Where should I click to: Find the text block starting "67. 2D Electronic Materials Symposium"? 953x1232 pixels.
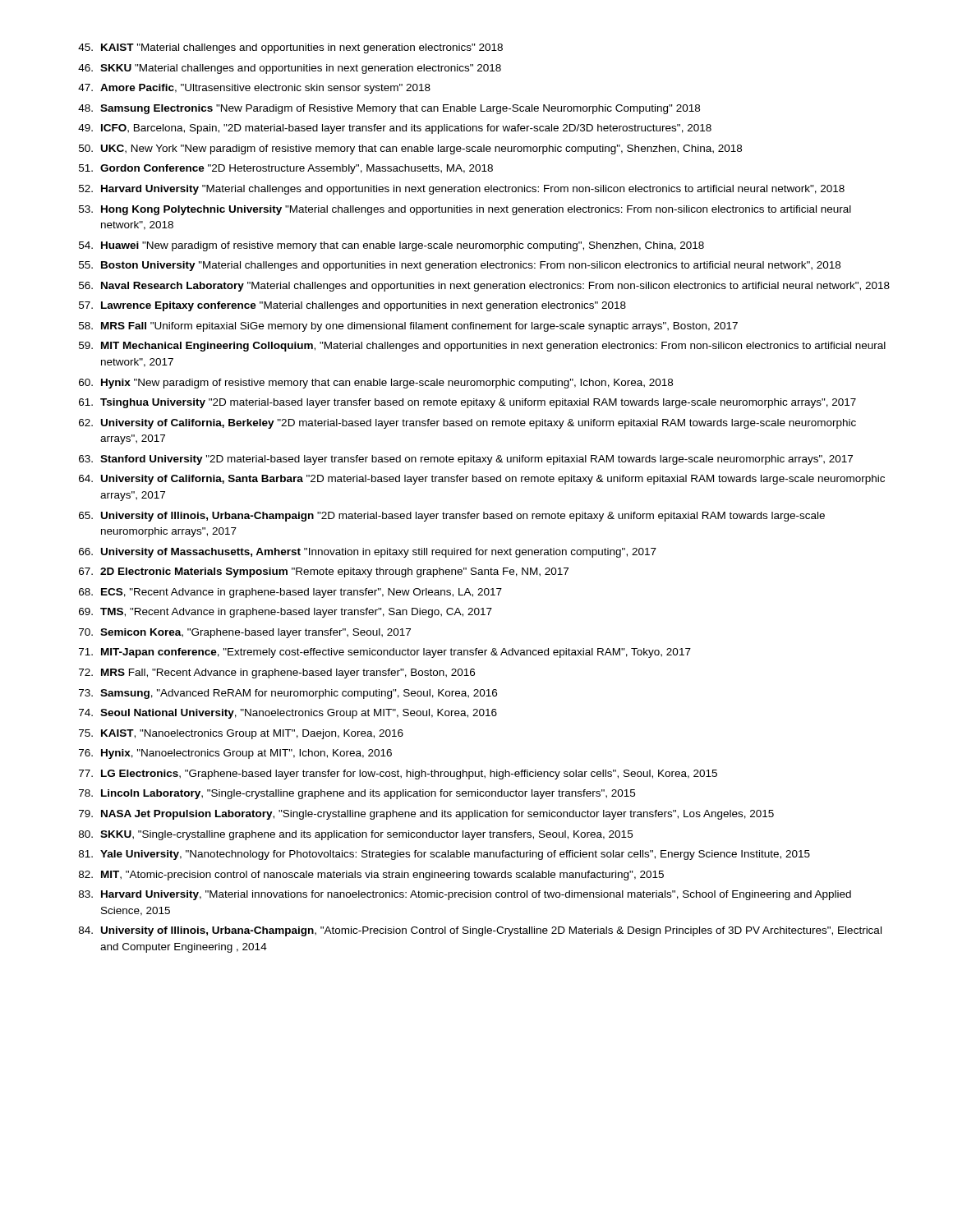click(476, 572)
